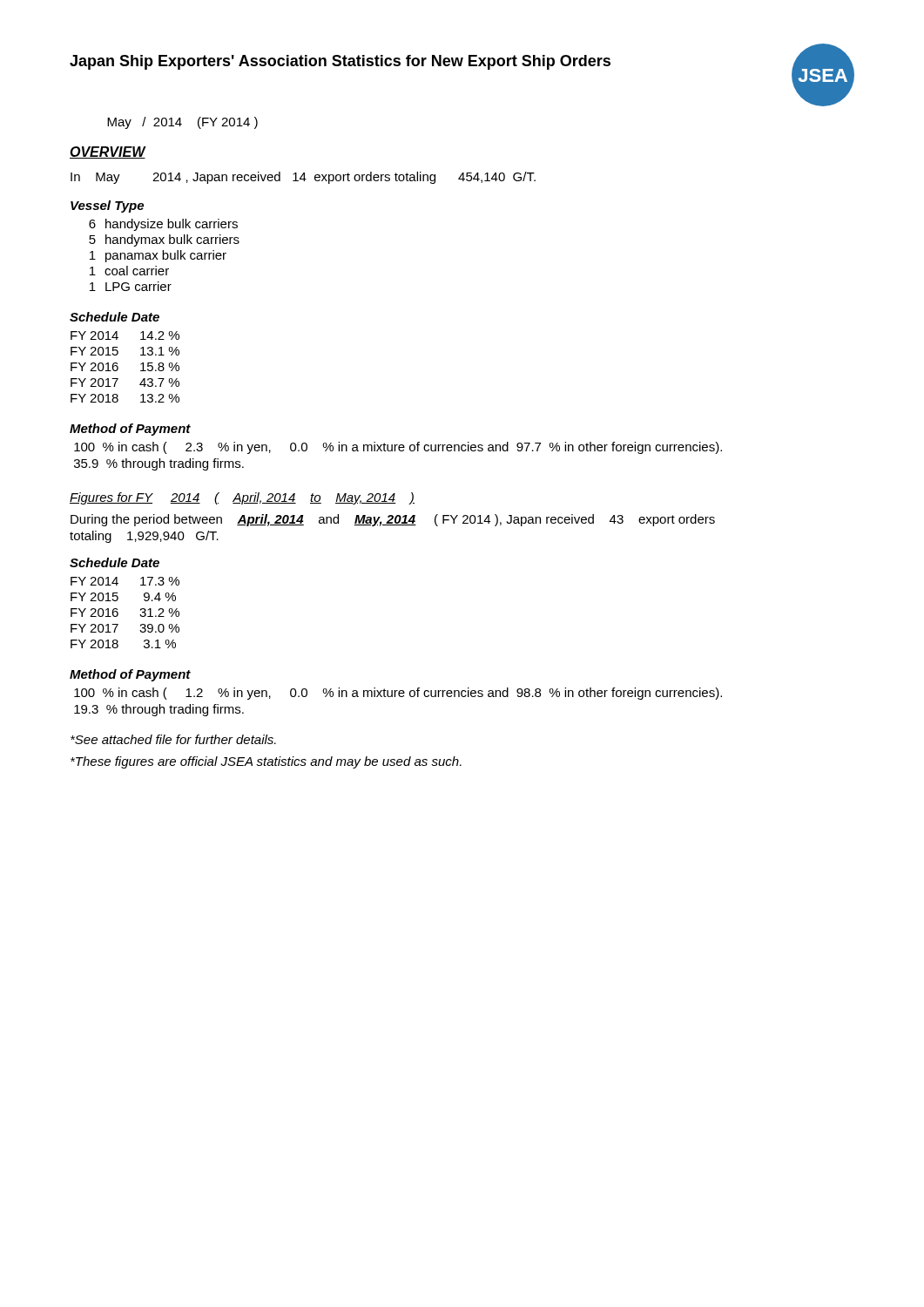The width and height of the screenshot is (924, 1307).
Task: Click where it says "1LPG carrier"
Action: [x=120, y=286]
